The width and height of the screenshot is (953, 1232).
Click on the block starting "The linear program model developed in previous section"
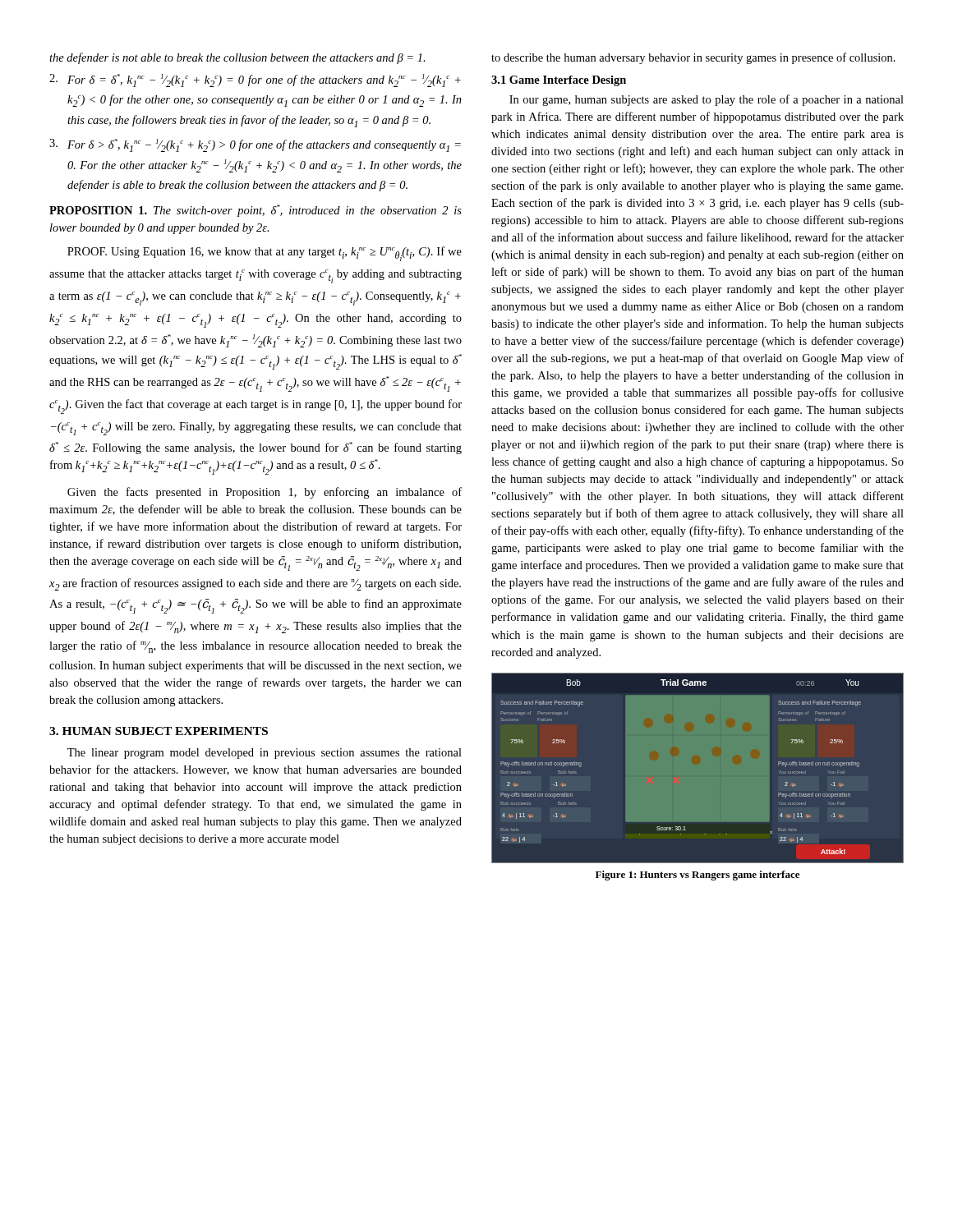pos(255,796)
